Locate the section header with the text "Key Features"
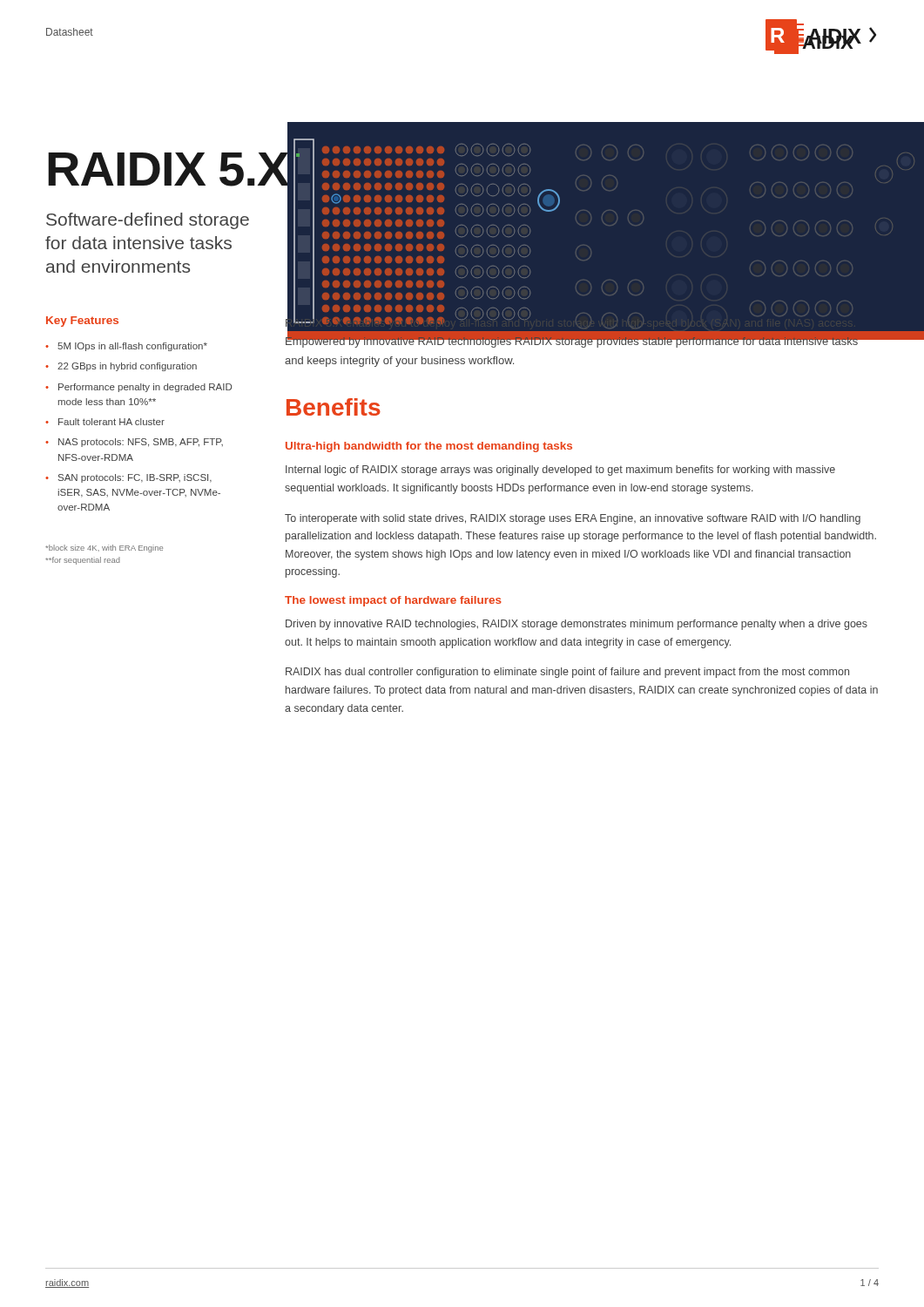This screenshot has width=924, height=1307. coord(82,320)
